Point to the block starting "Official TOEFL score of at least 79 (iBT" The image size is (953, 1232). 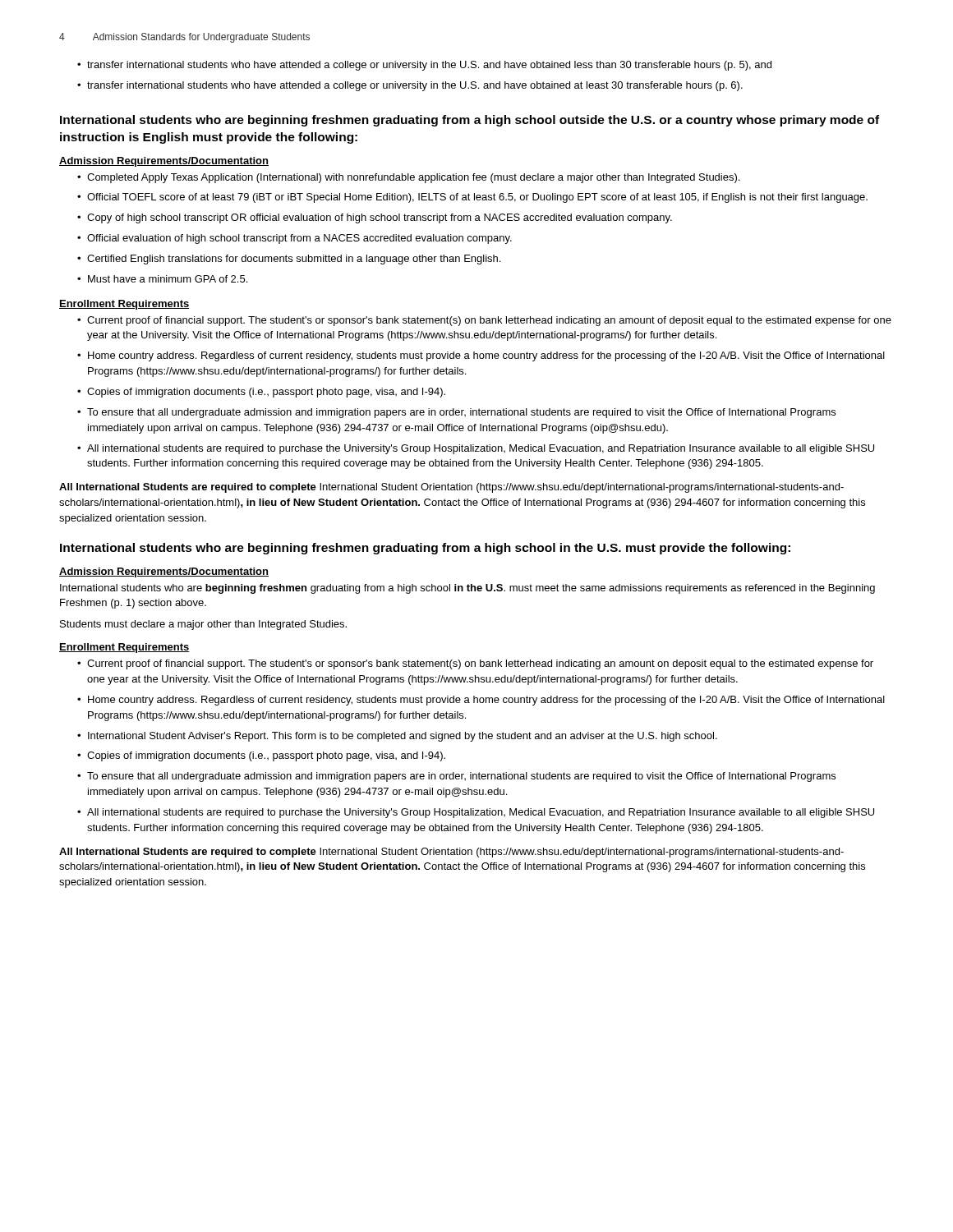[x=476, y=198]
